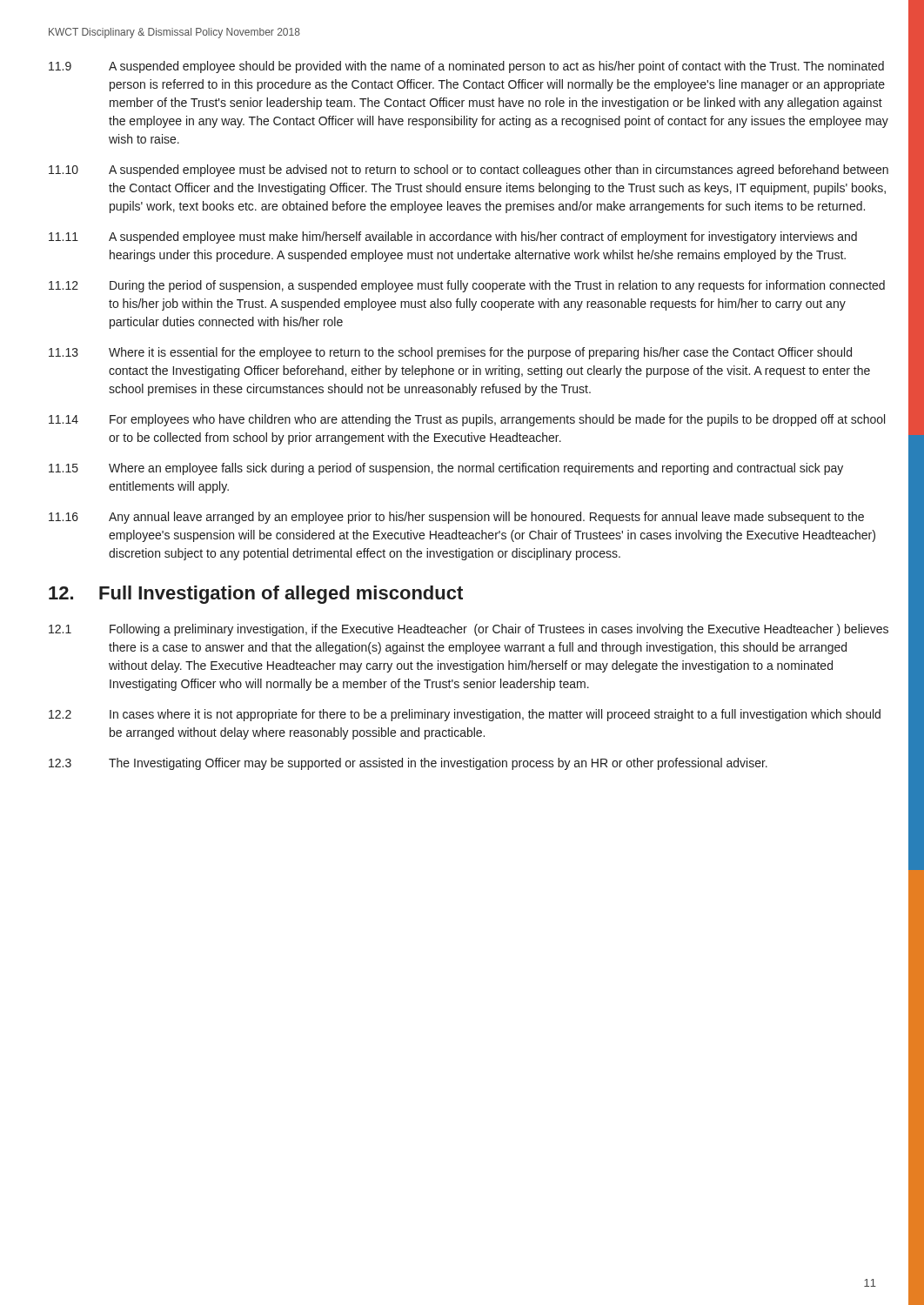Screen dimensions: 1305x924
Task: Navigate to the region starting "12.3 The Investigating Officer may"
Action: [469, 763]
